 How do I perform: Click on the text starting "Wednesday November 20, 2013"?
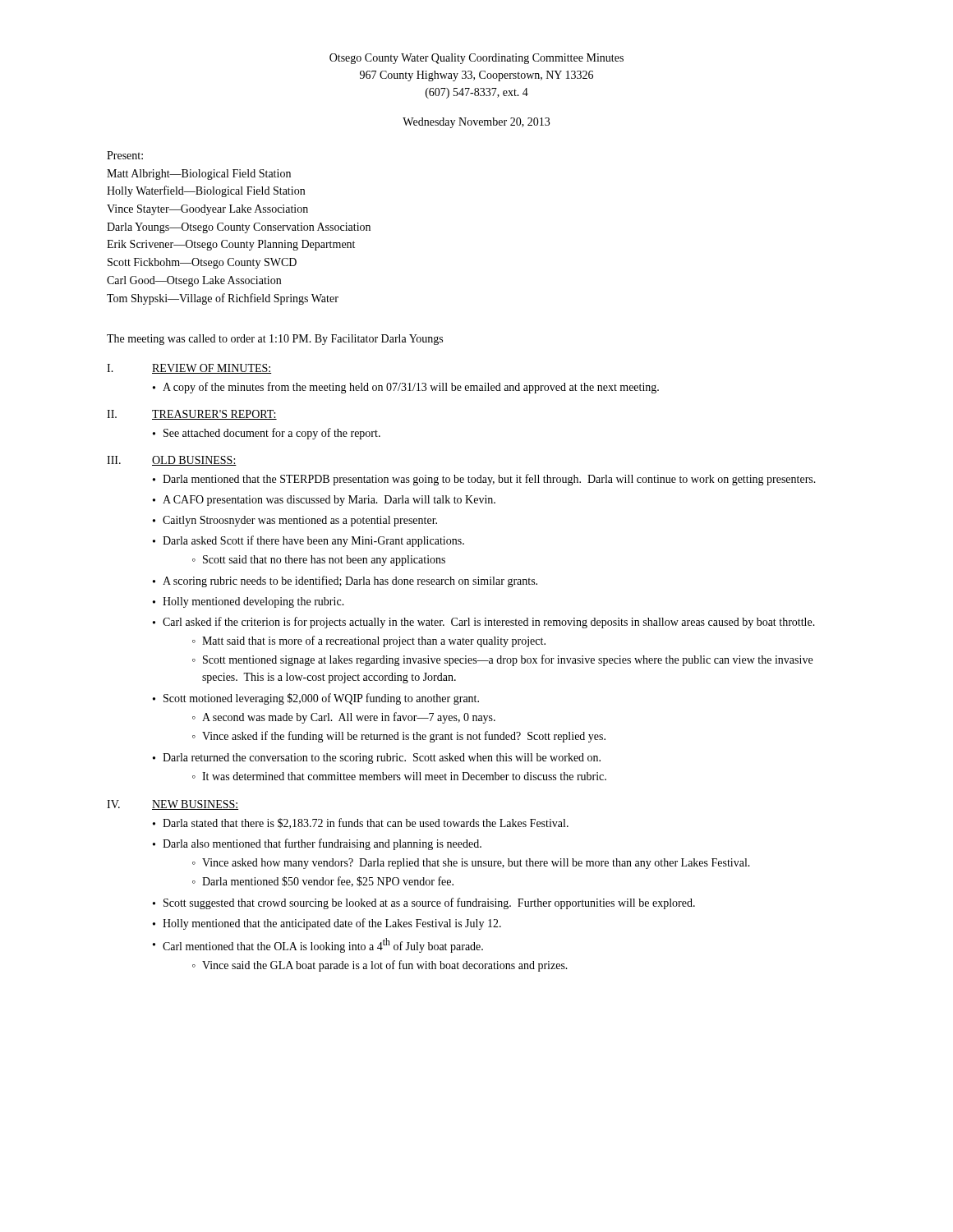coord(476,122)
